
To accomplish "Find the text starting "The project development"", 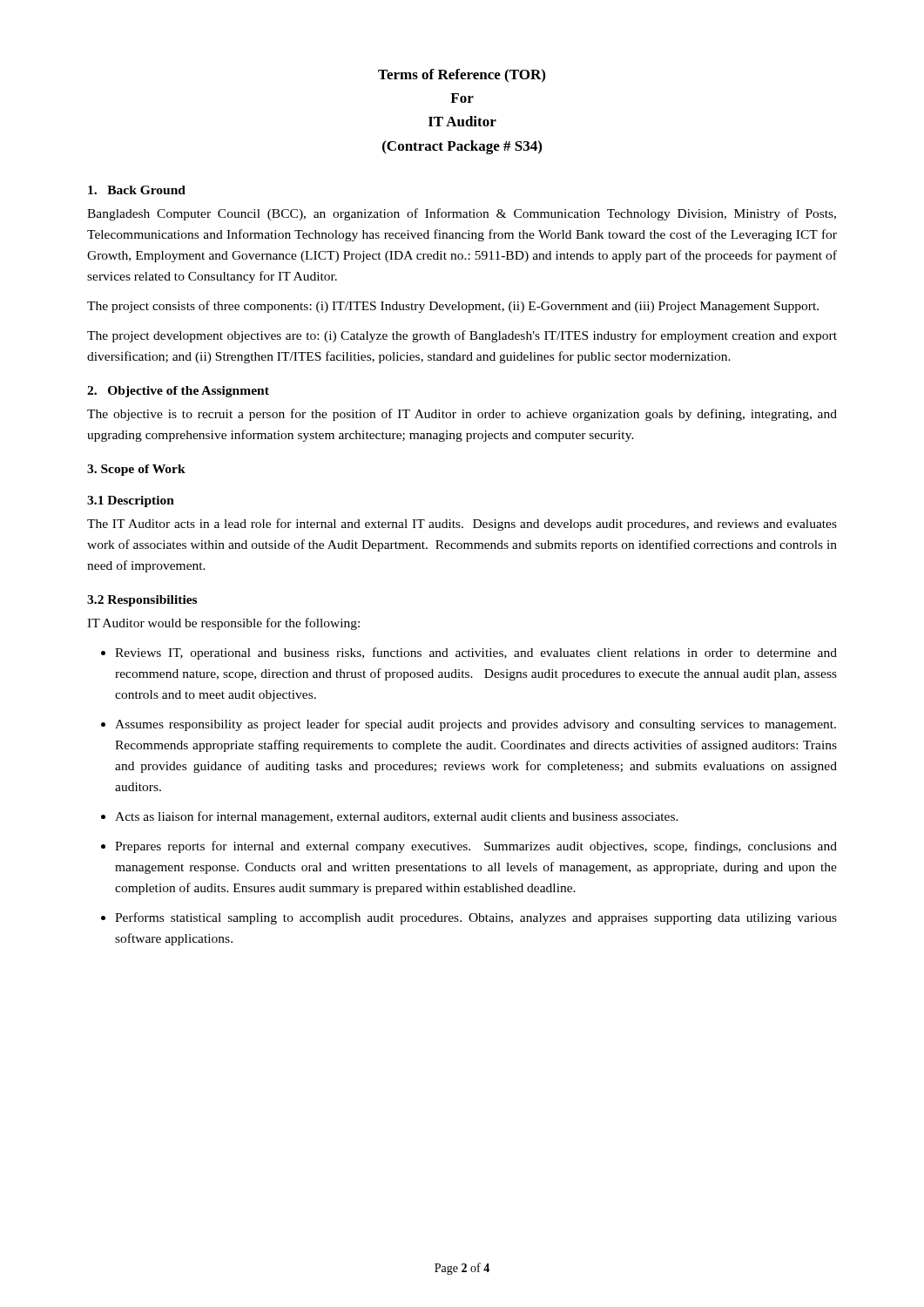I will coord(462,345).
